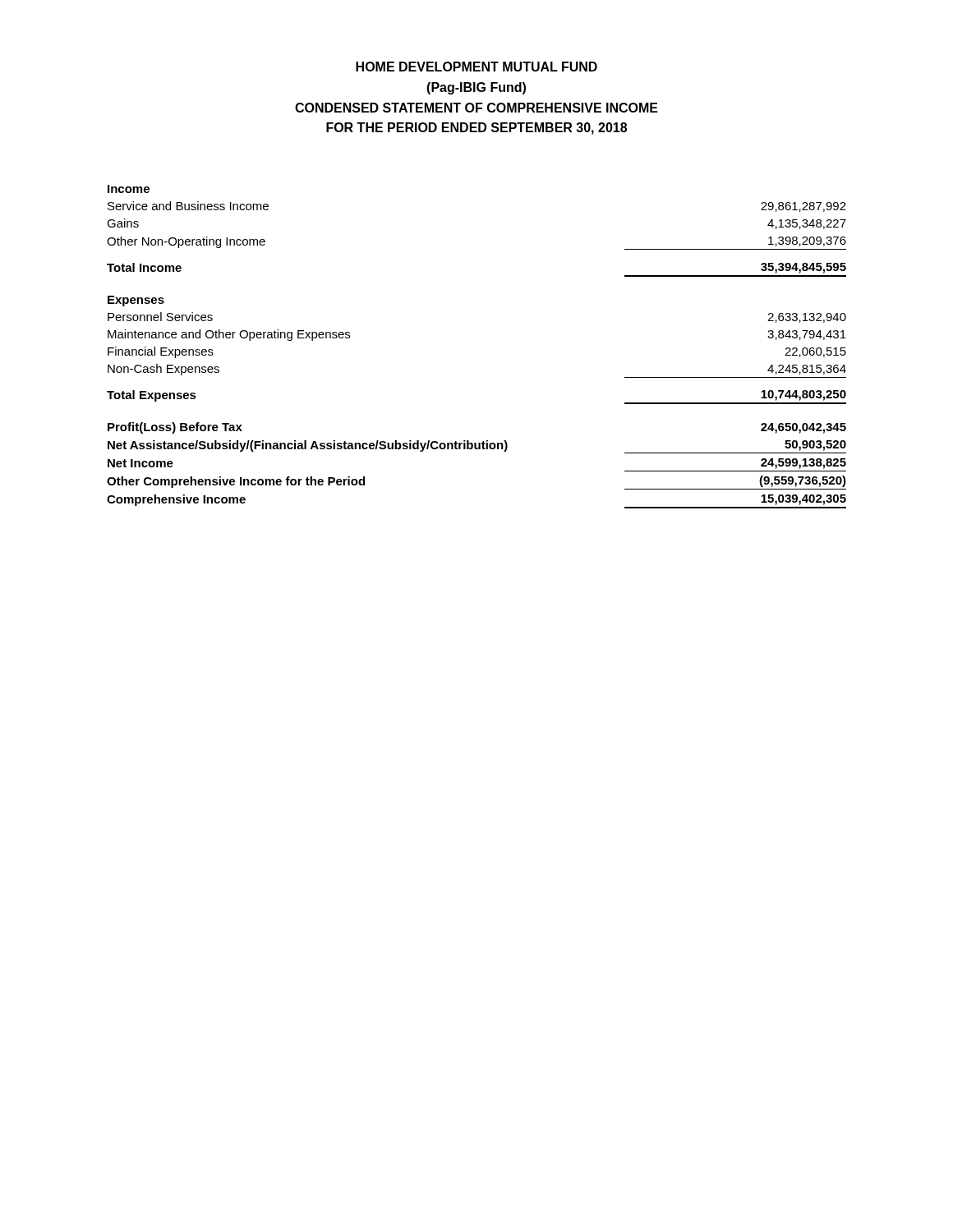This screenshot has width=953, height=1232.
Task: Navigate to the passage starting "HOME DEVELOPMENT MUTUAL FUND (Pag-IBIG Fund) CONDENSED STATEMENT"
Action: (x=476, y=98)
